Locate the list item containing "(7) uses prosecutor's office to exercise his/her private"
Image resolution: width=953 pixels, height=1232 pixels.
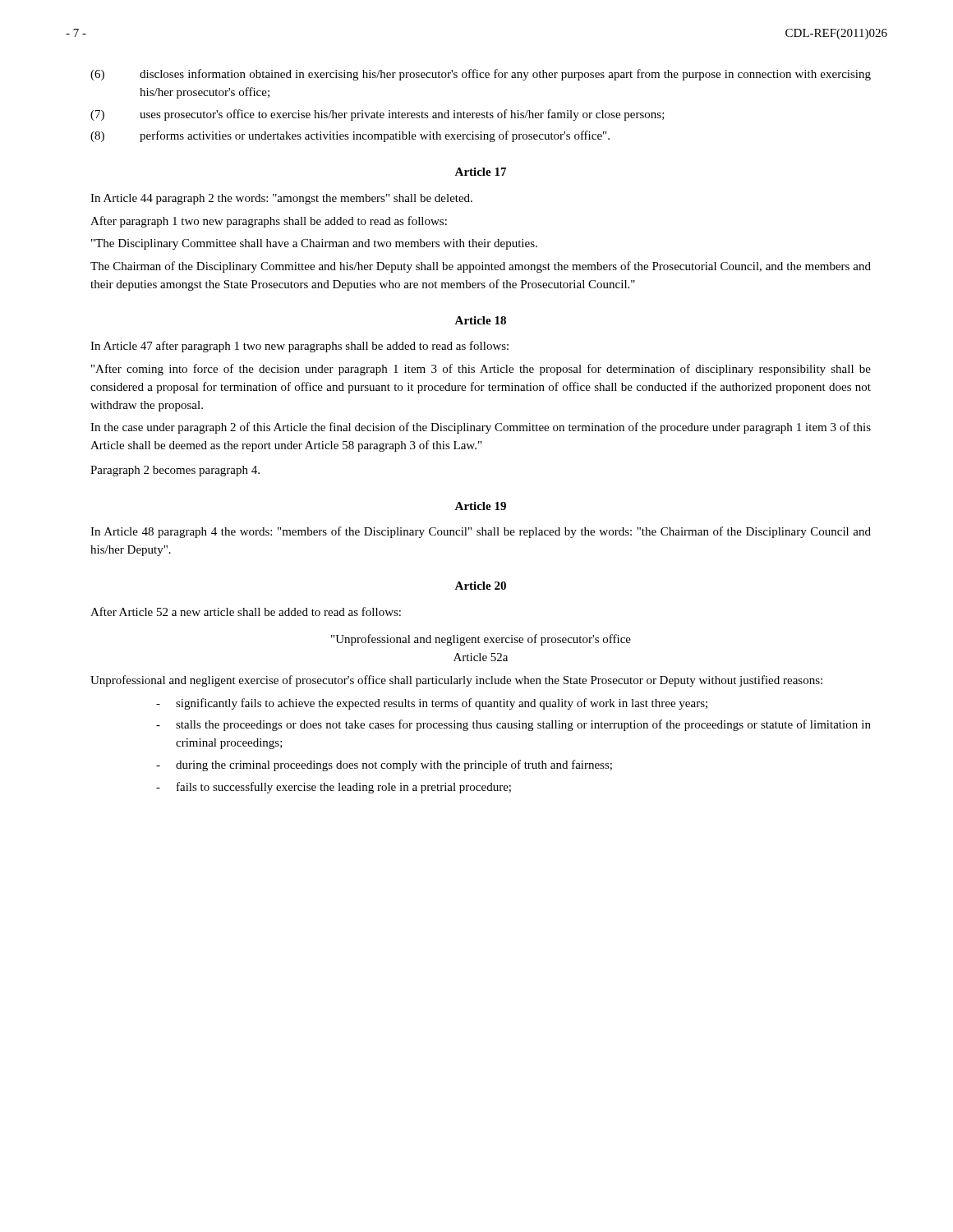pos(481,115)
